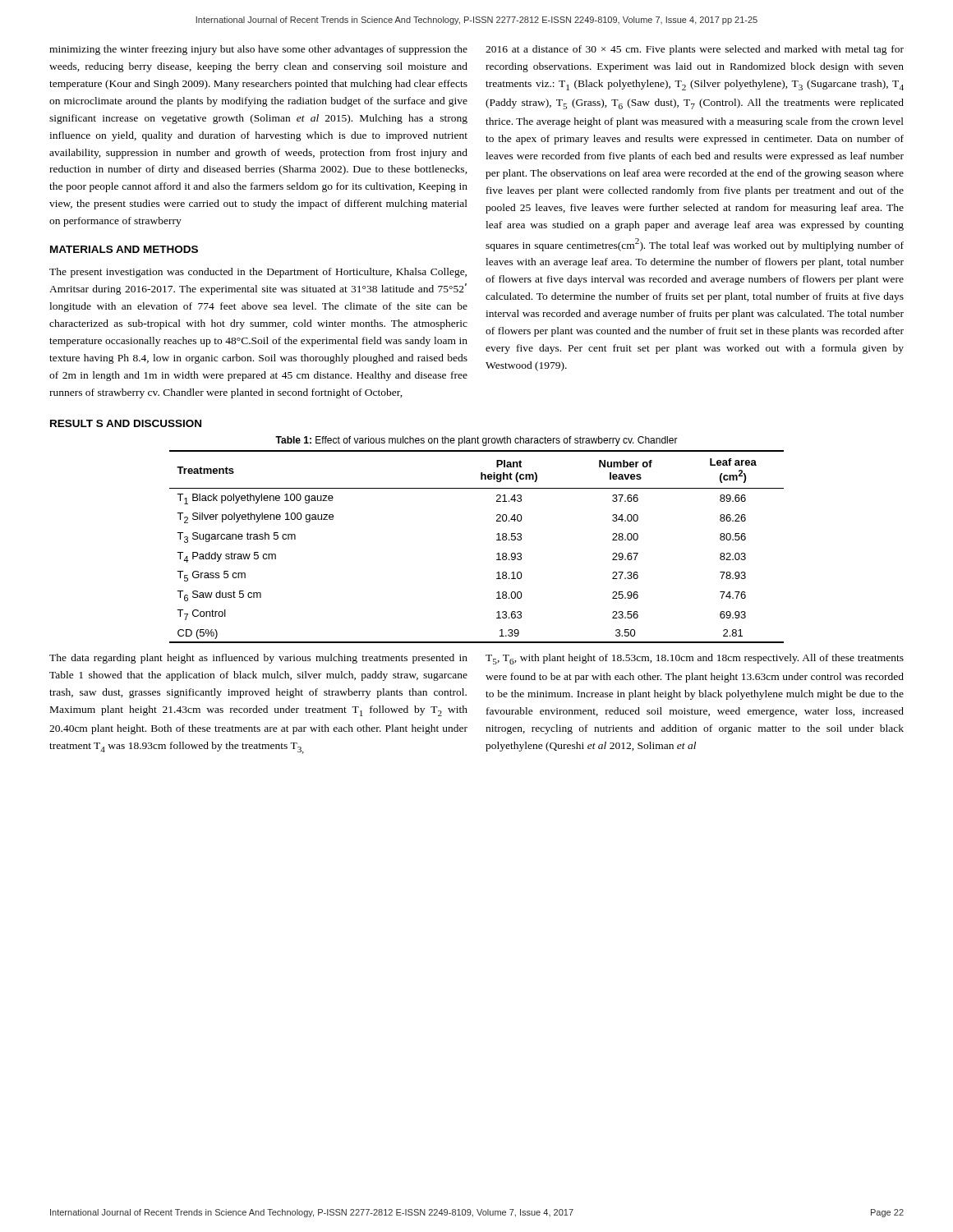Screen dimensions: 1232x953
Task: Locate the text block with the text "The present investigation was"
Action: click(x=258, y=332)
